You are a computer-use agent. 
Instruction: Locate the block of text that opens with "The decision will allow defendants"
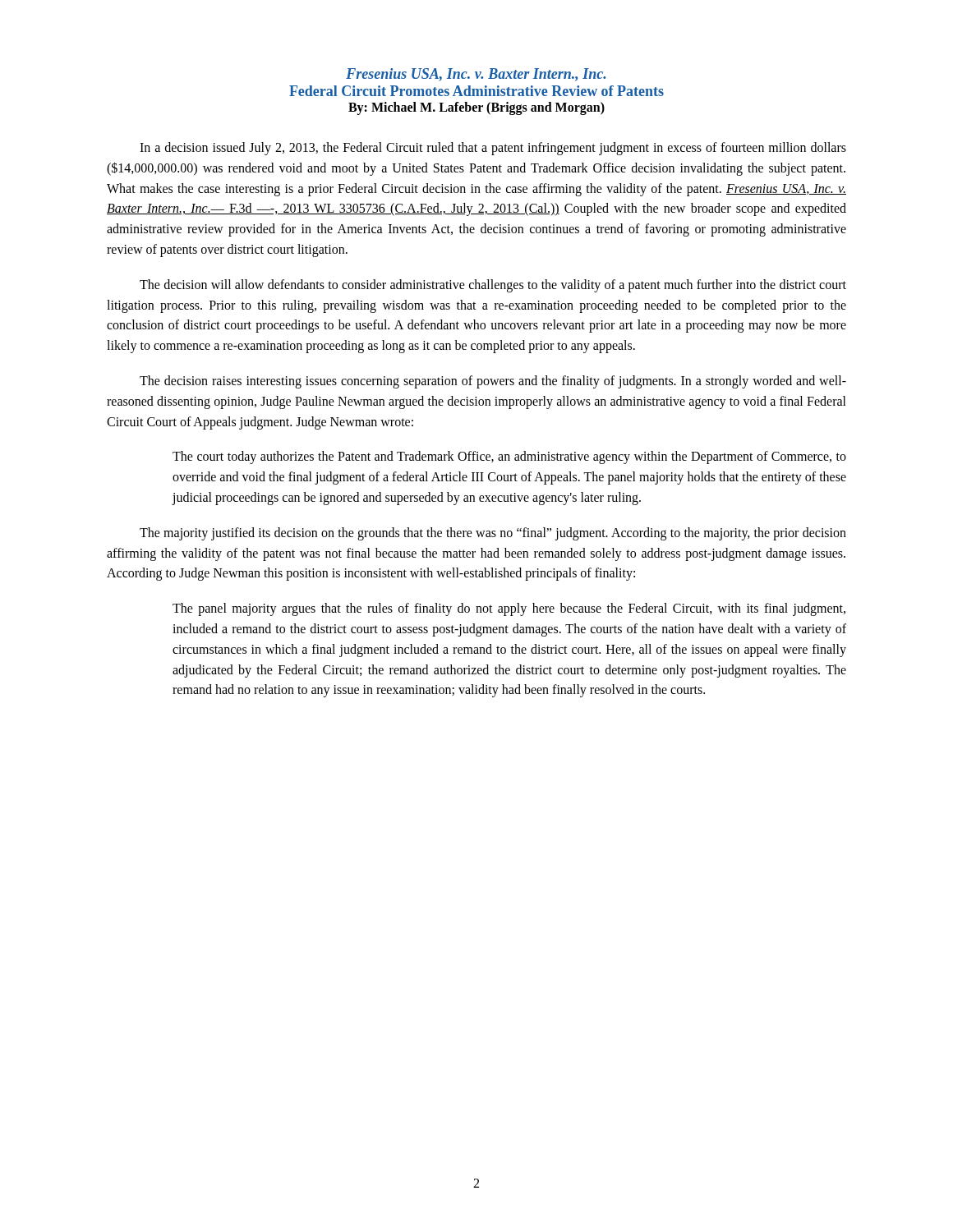[x=476, y=315]
